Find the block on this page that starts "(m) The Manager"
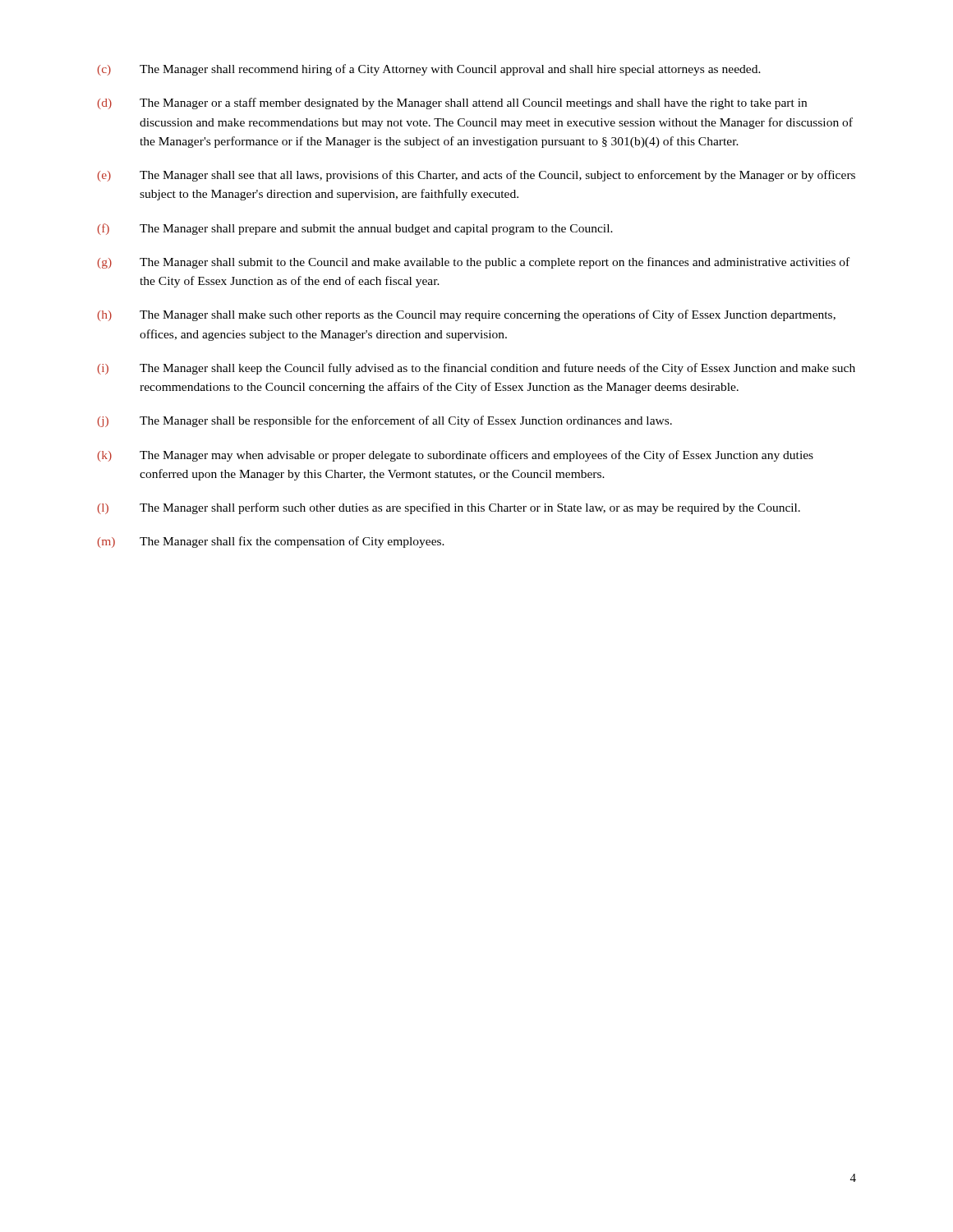Screen dimensions: 1232x953 [x=271, y=542]
